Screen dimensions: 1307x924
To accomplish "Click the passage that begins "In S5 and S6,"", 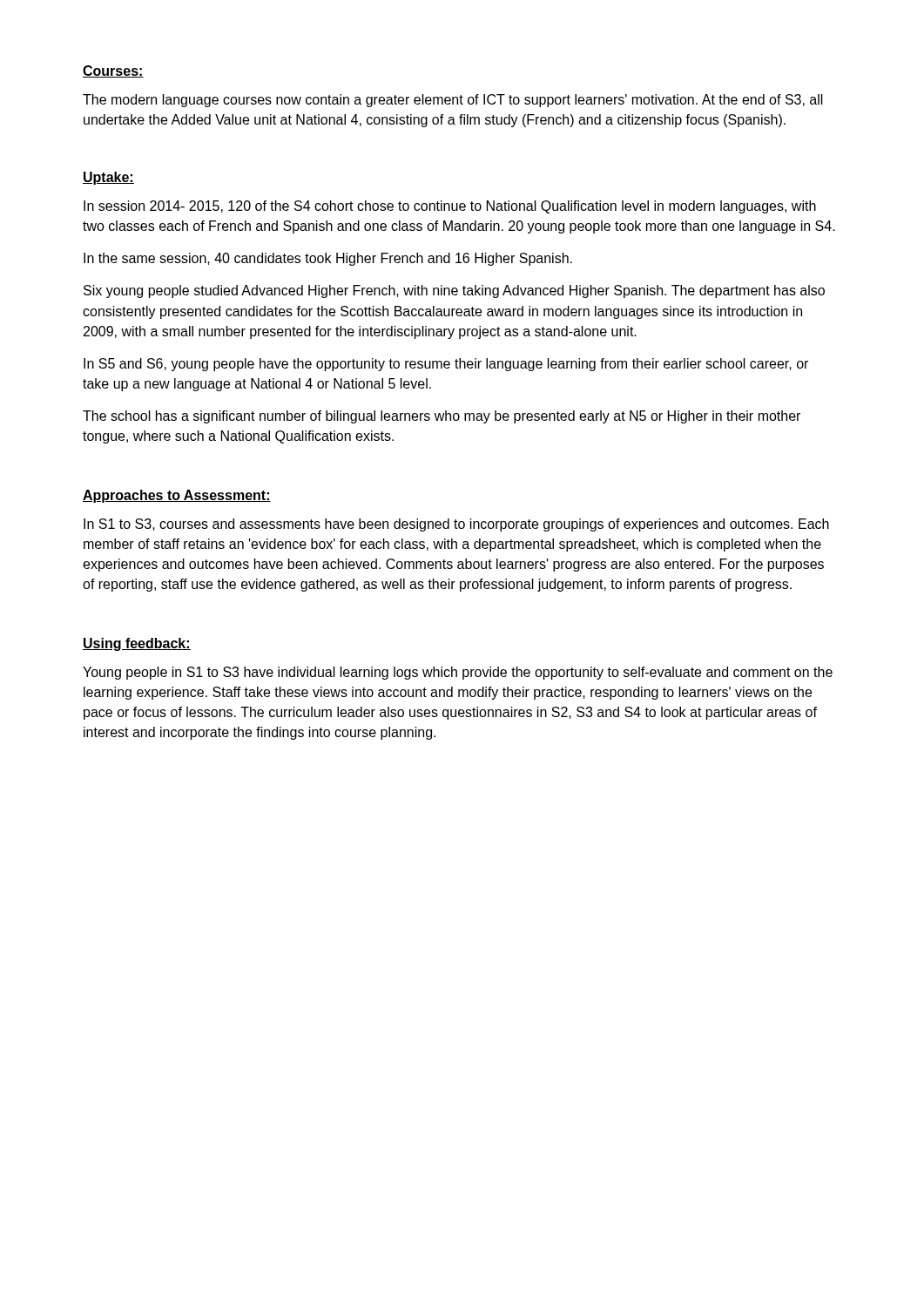I will 446,374.
